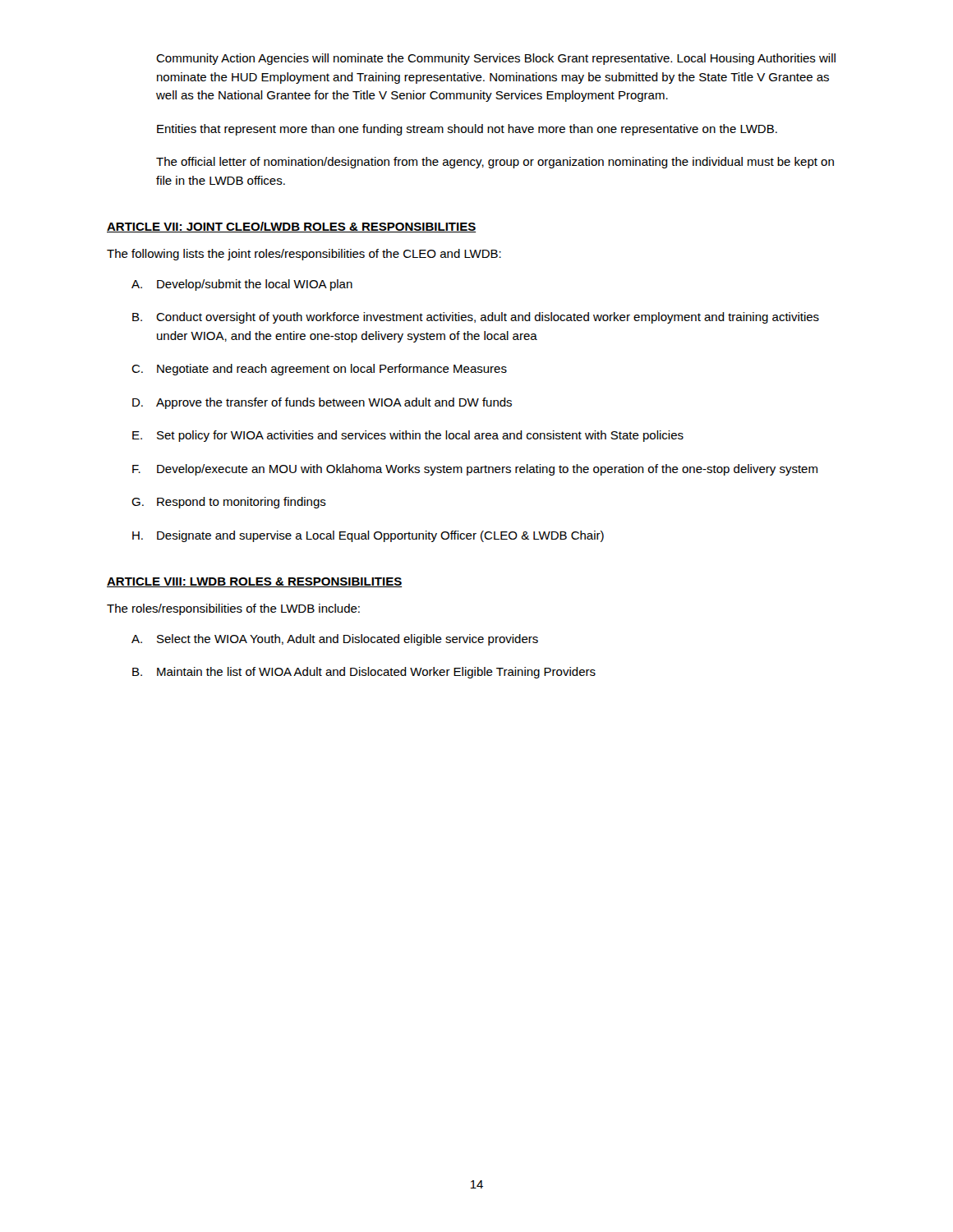
Task: Locate the element starting "The official letter of nomination/designation from the agency,"
Action: coord(495,171)
